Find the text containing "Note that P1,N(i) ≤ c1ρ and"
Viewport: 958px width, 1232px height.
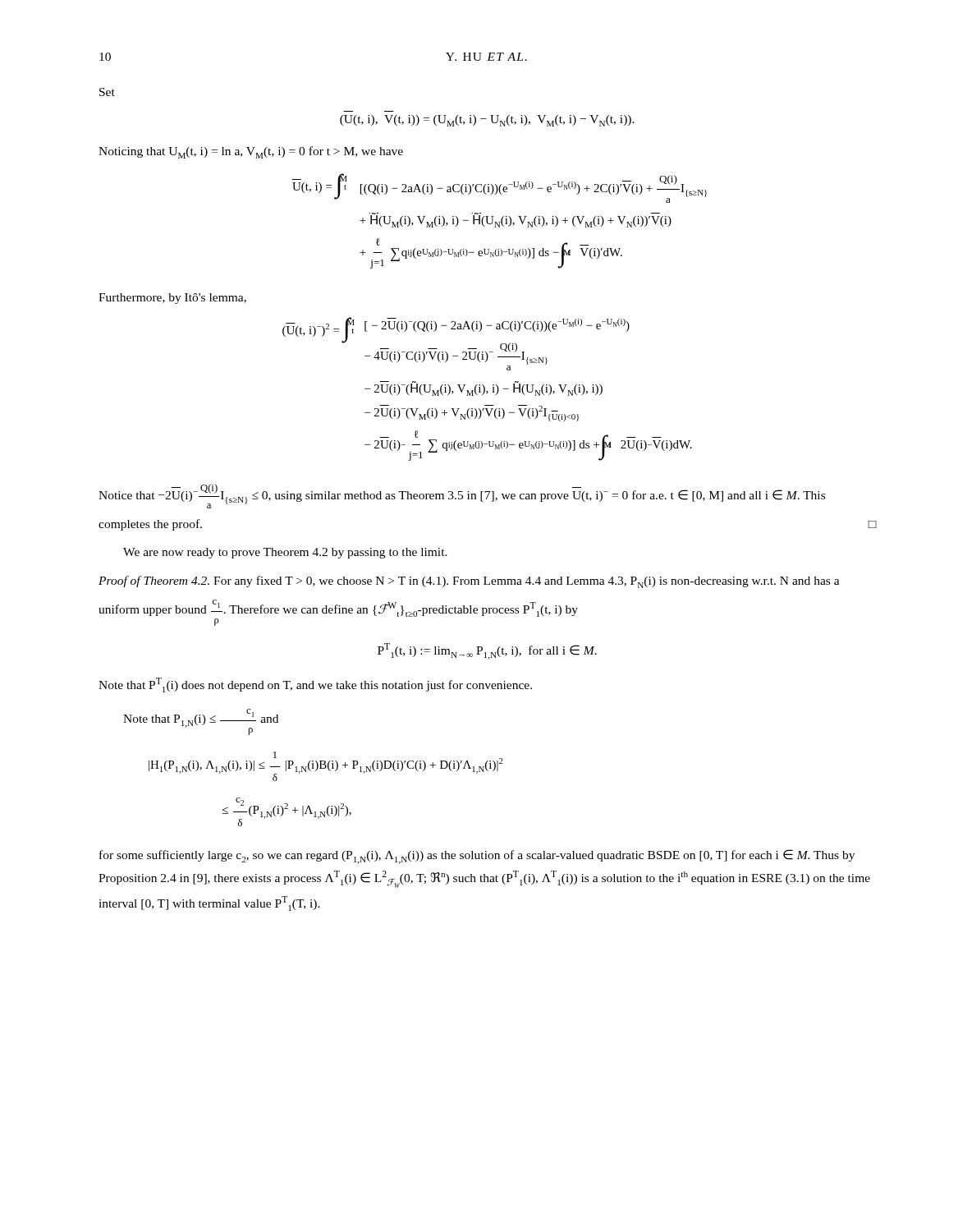(x=201, y=720)
